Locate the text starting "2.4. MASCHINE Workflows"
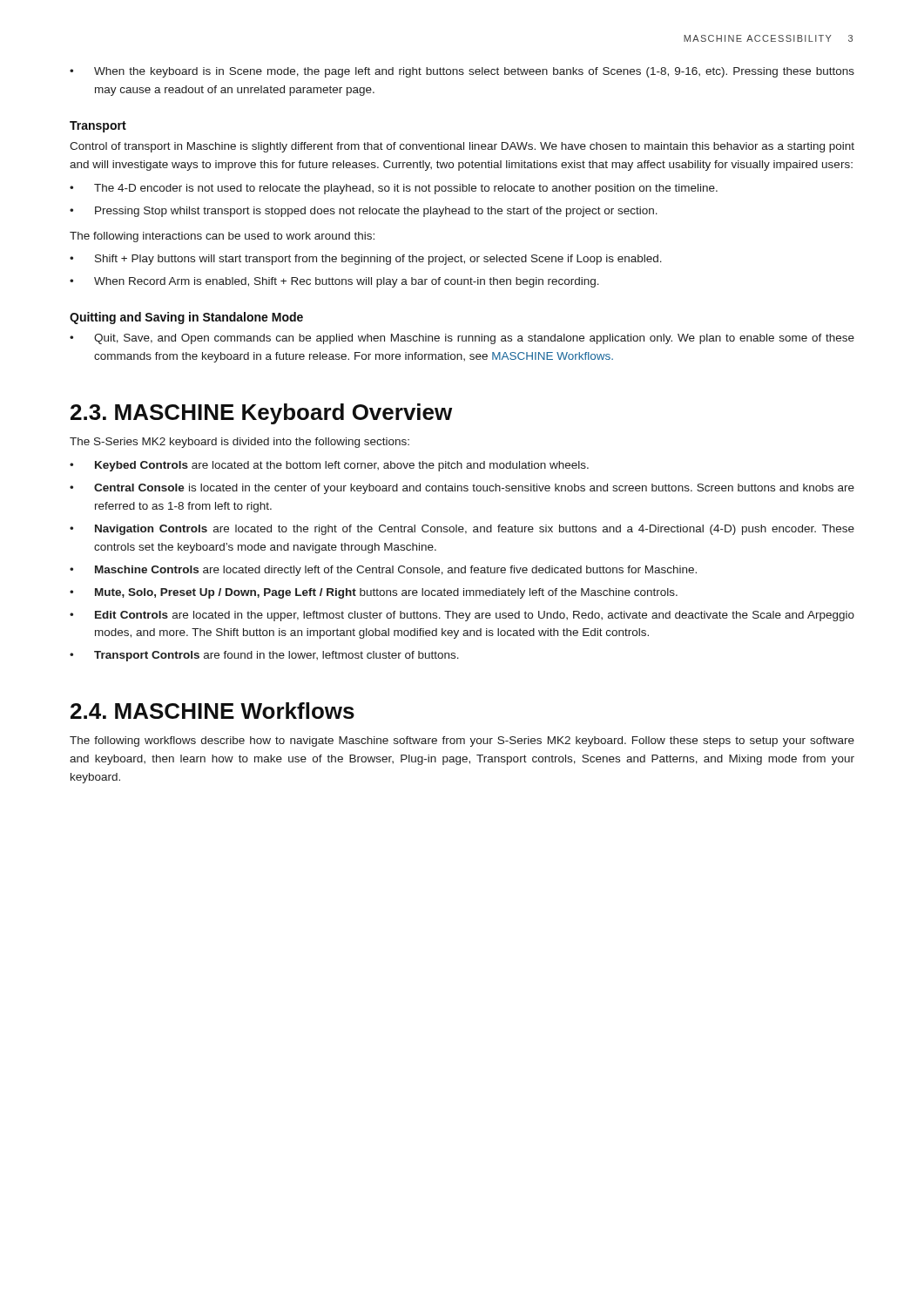The height and width of the screenshot is (1307, 924). click(212, 711)
